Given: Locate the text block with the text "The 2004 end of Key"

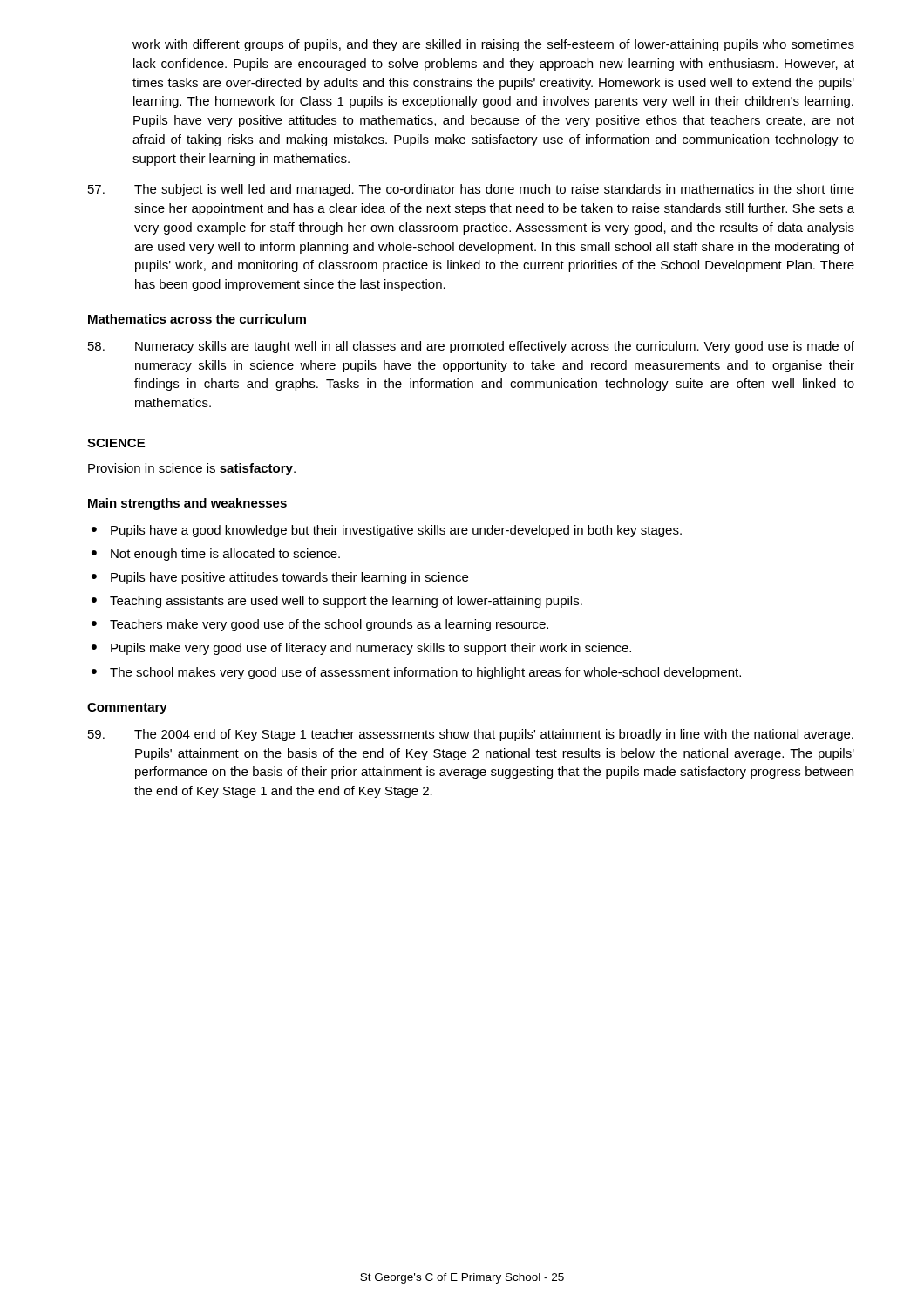Looking at the screenshot, I should tap(471, 762).
